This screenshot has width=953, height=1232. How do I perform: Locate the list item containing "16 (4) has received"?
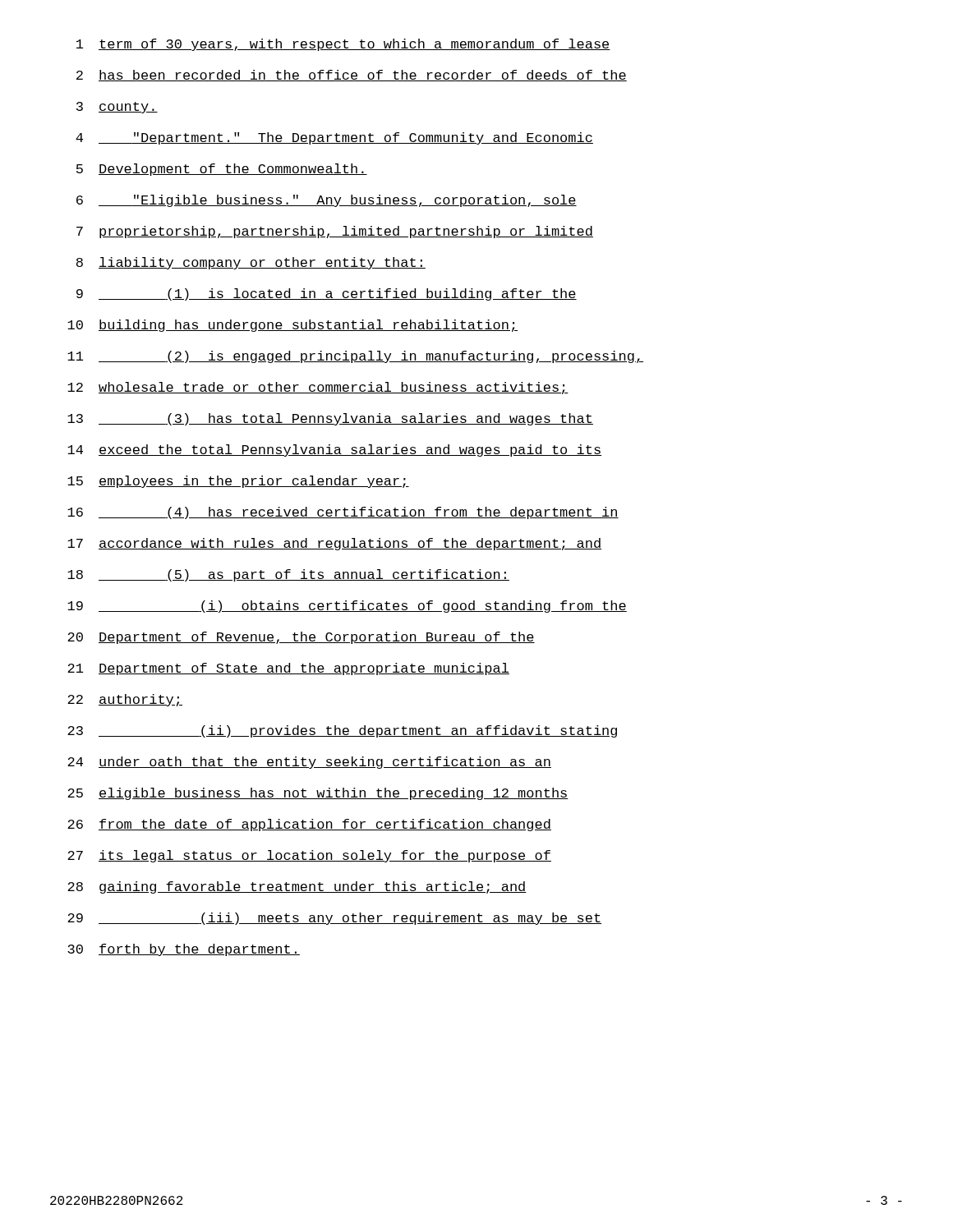(334, 513)
